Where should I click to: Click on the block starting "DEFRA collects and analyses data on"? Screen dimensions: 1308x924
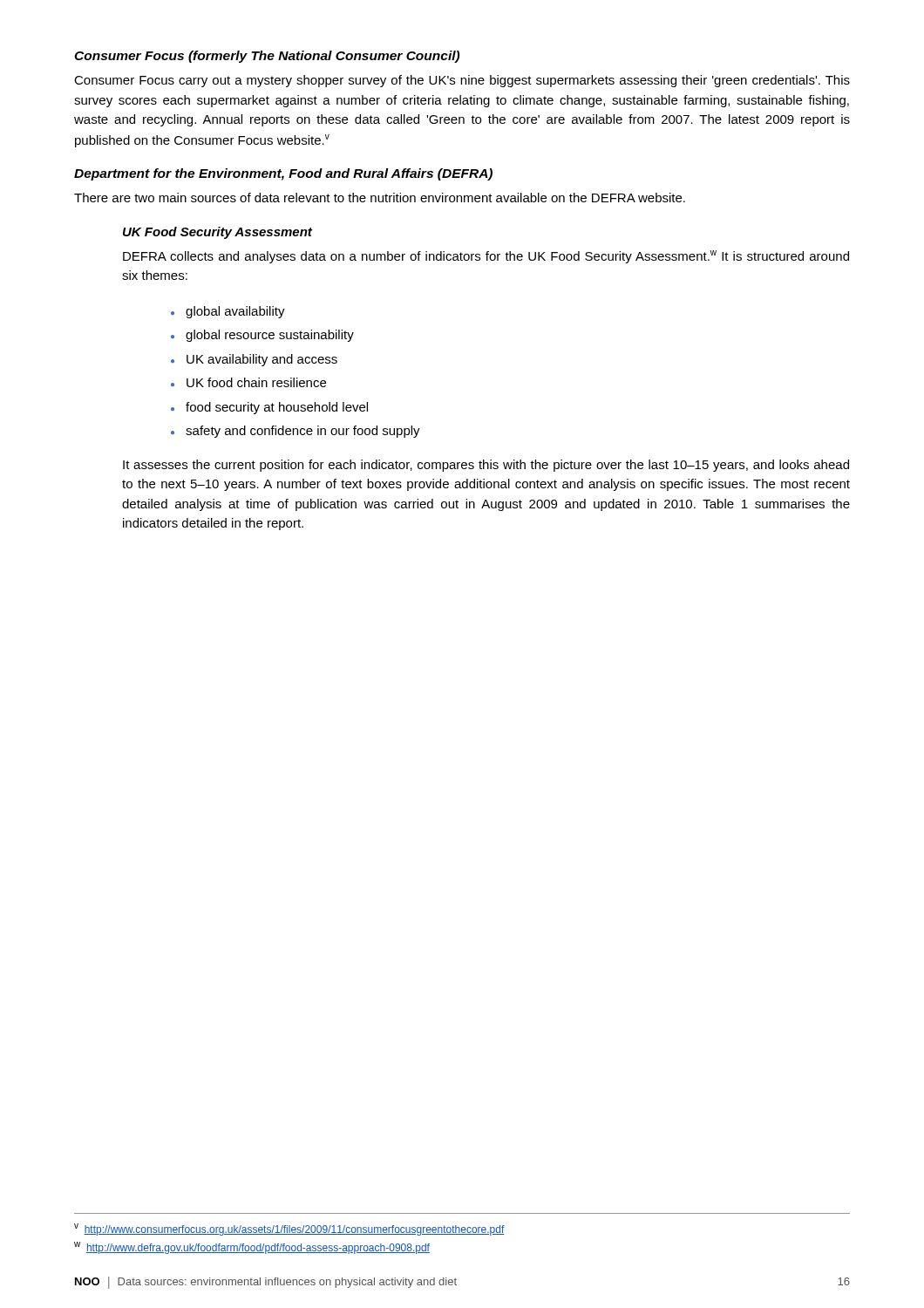(x=486, y=265)
